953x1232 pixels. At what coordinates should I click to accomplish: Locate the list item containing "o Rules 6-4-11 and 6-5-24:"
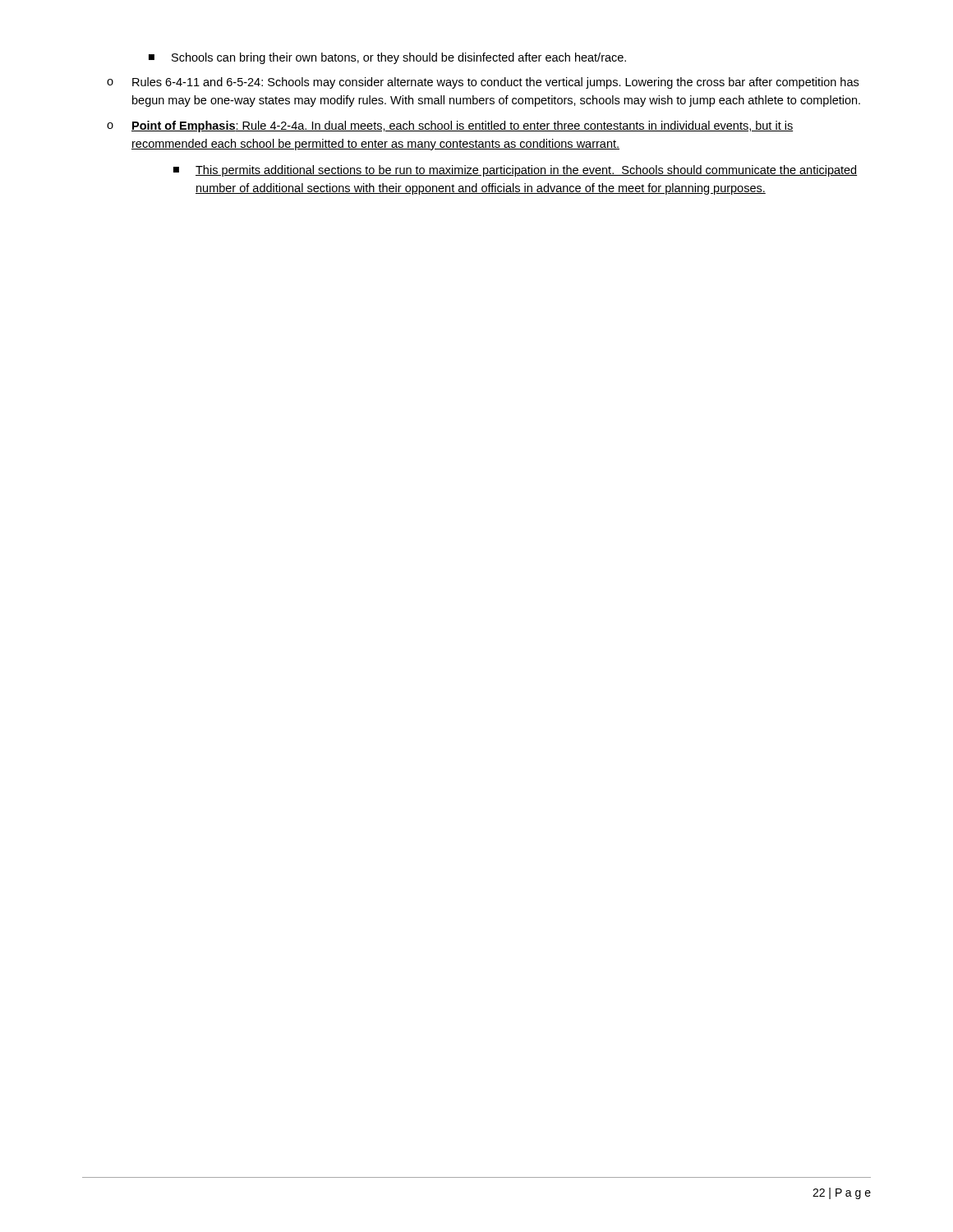tap(489, 92)
